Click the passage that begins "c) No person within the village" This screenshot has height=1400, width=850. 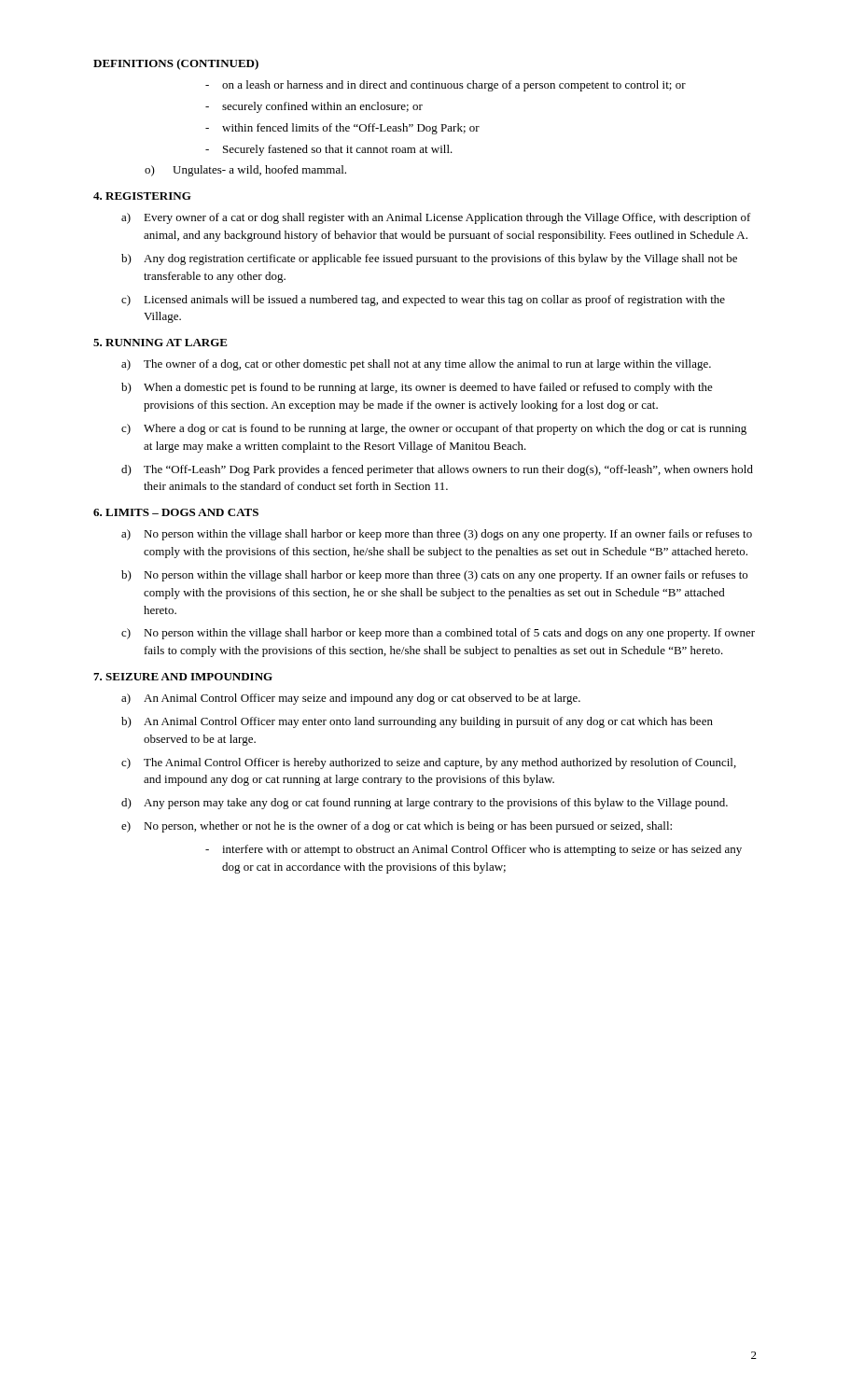[x=439, y=642]
